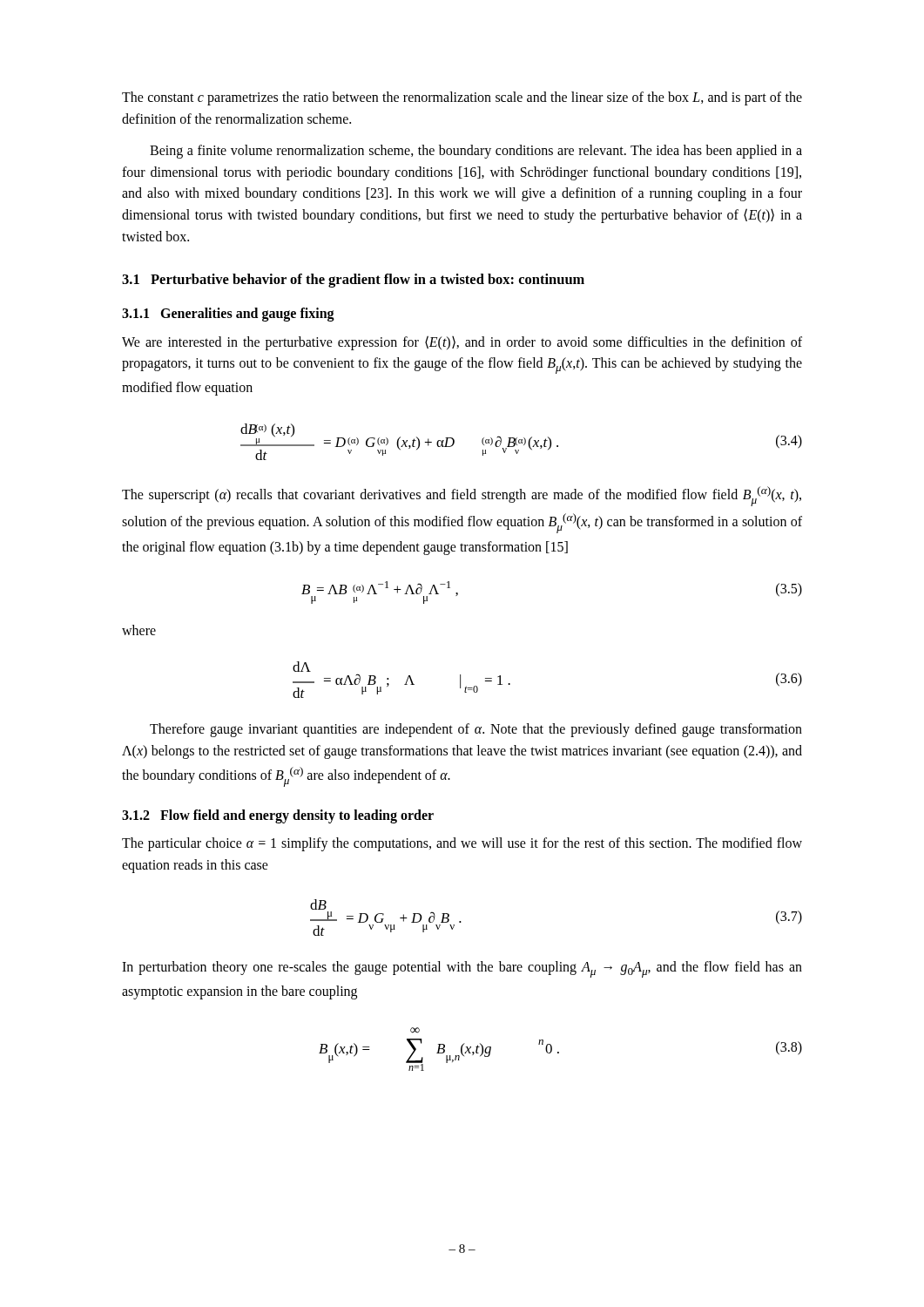Image resolution: width=924 pixels, height=1307 pixels.
Task: Select the text block that says "The superscript (α) recalls that covariant derivatives and"
Action: tap(462, 519)
